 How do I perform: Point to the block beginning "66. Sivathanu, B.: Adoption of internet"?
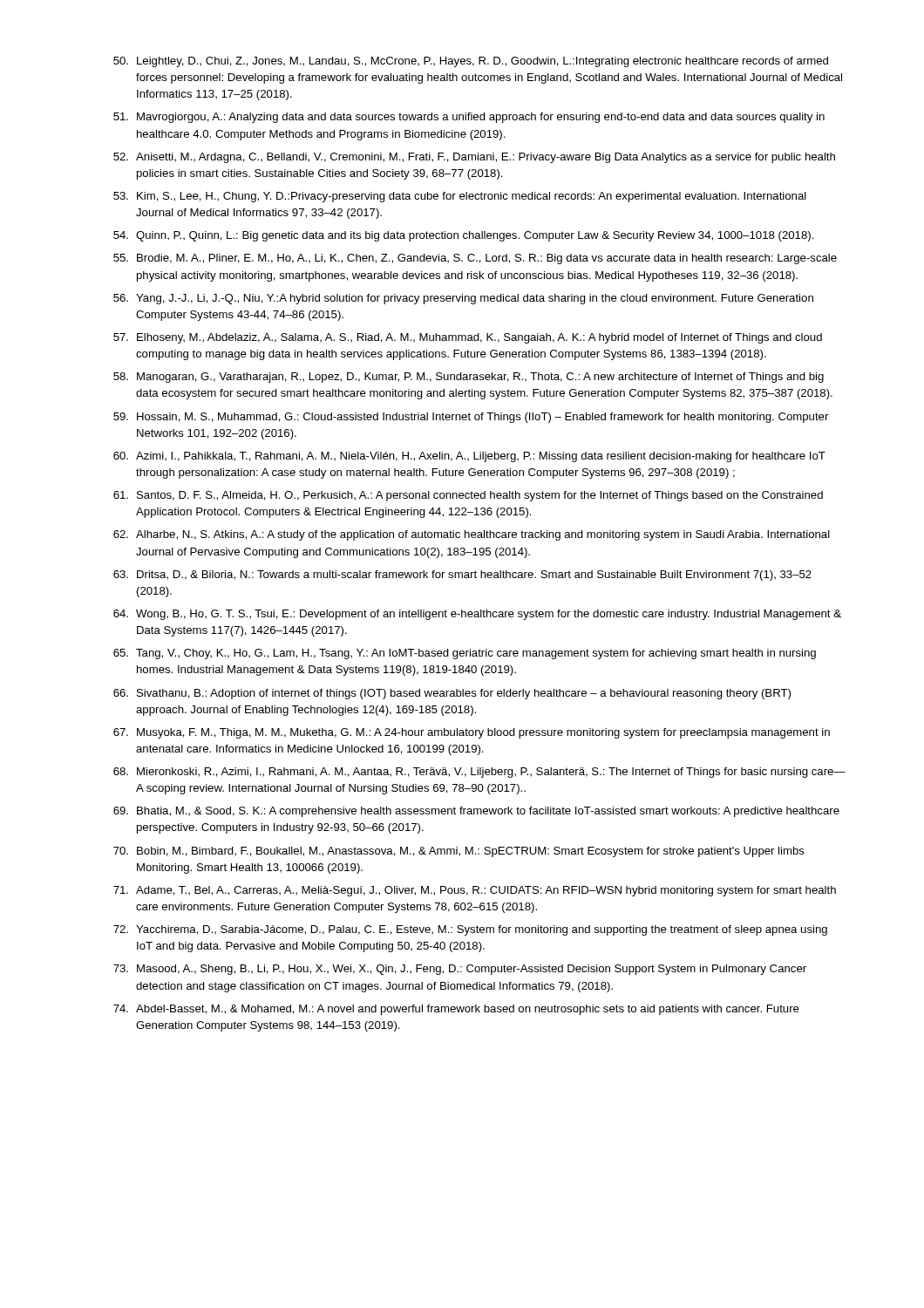471,701
